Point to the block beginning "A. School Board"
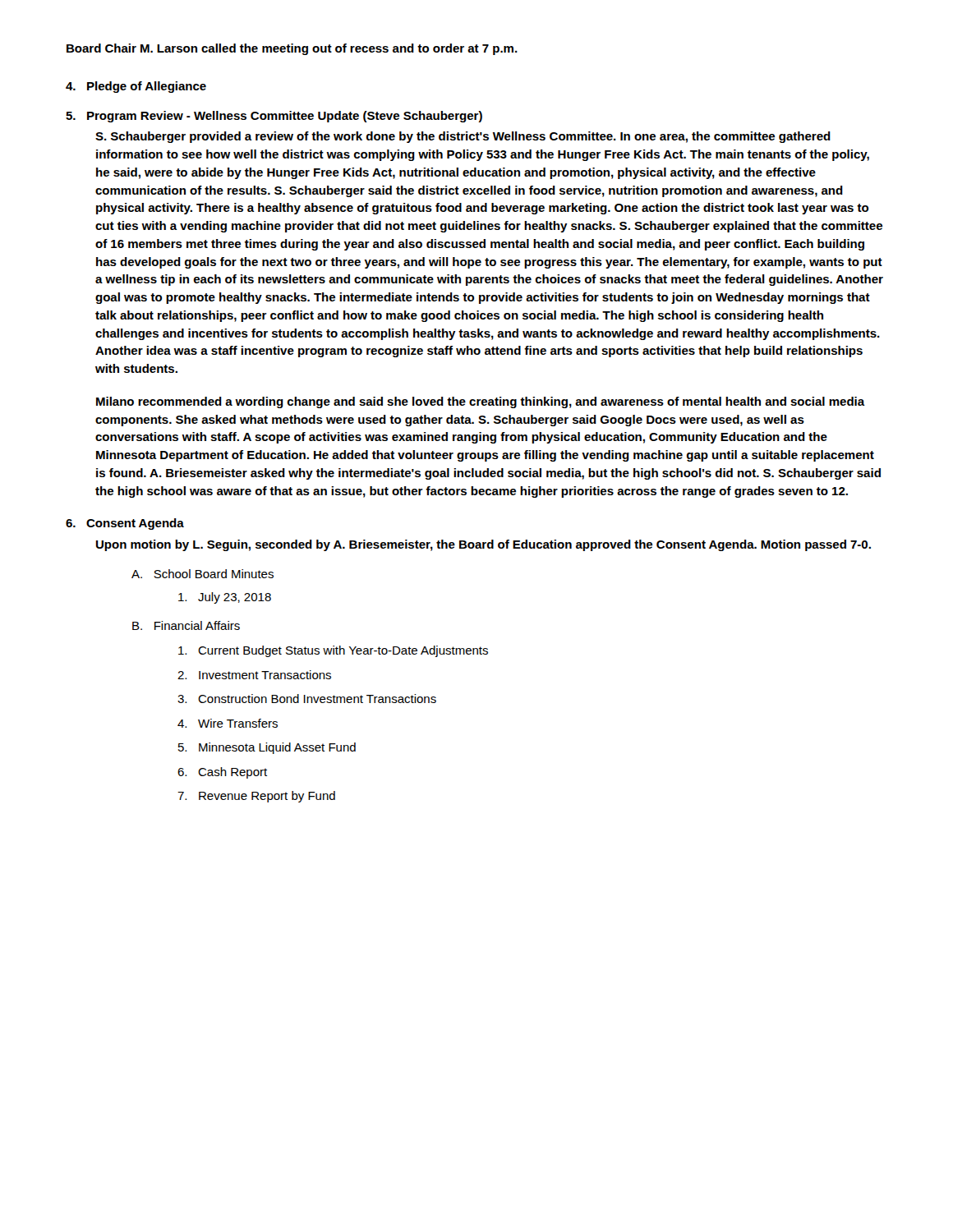The height and width of the screenshot is (1232, 953). (x=203, y=573)
